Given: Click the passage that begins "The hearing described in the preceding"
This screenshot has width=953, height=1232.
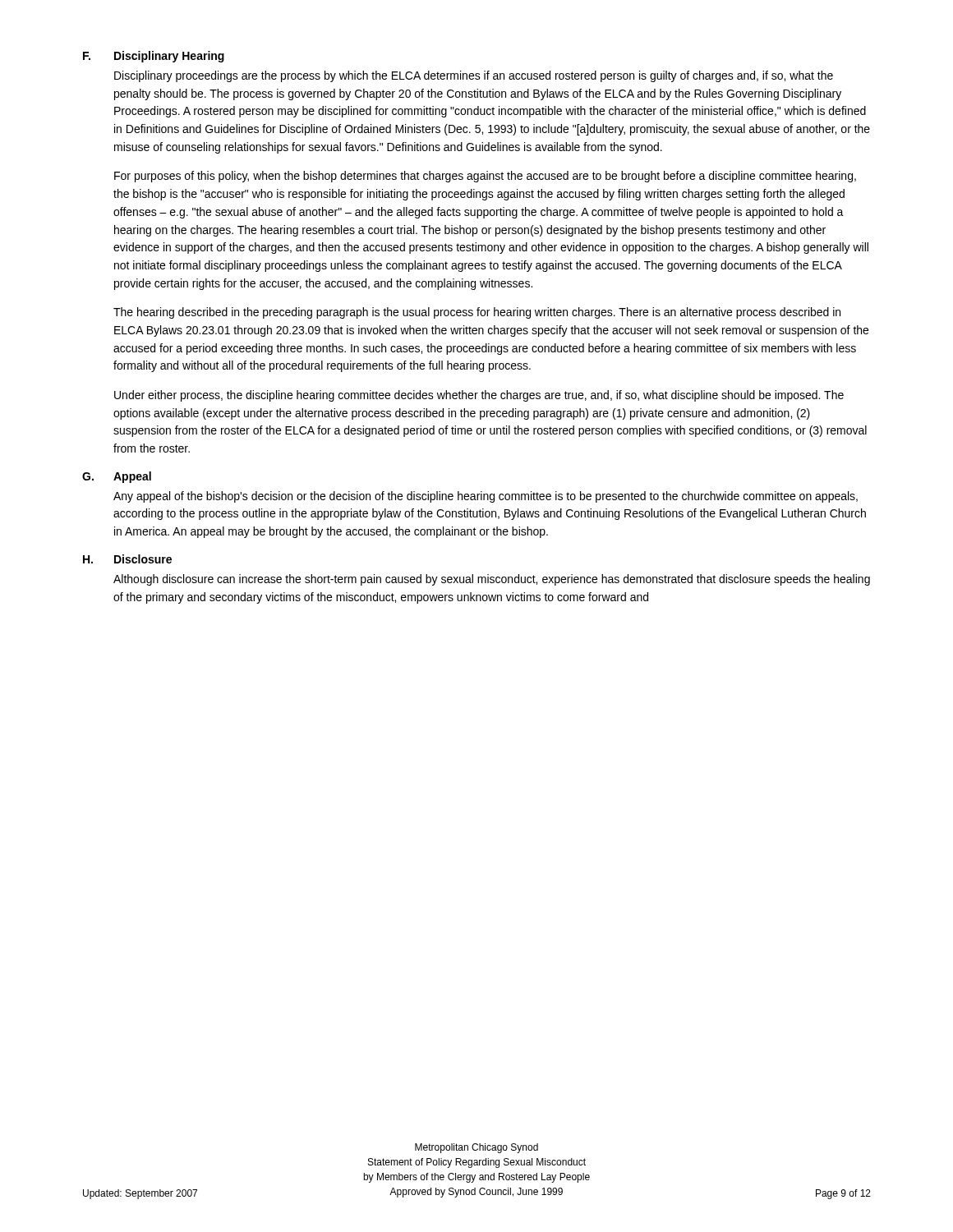Looking at the screenshot, I should tap(491, 339).
